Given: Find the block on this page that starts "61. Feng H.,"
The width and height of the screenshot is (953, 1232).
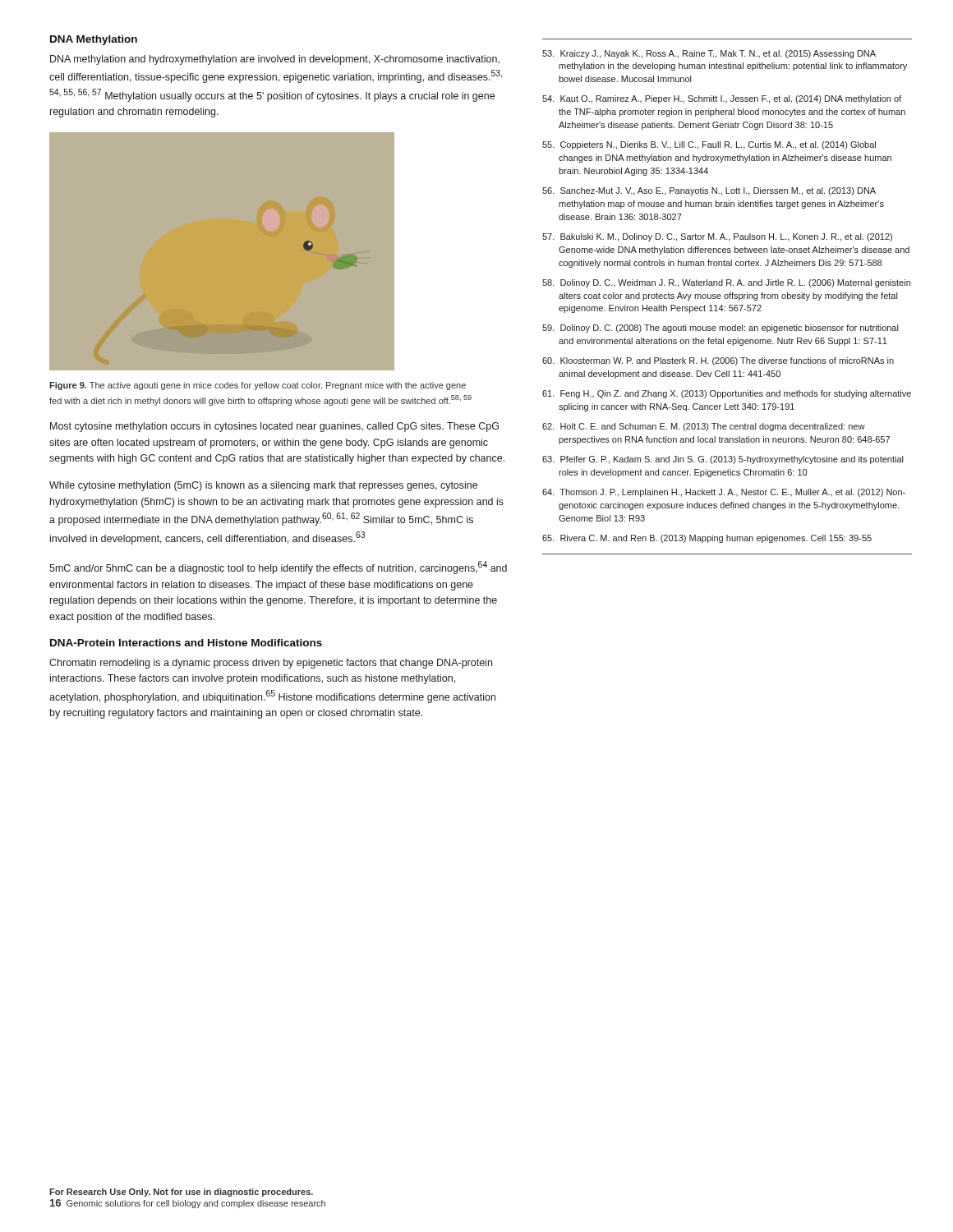Looking at the screenshot, I should click(727, 400).
